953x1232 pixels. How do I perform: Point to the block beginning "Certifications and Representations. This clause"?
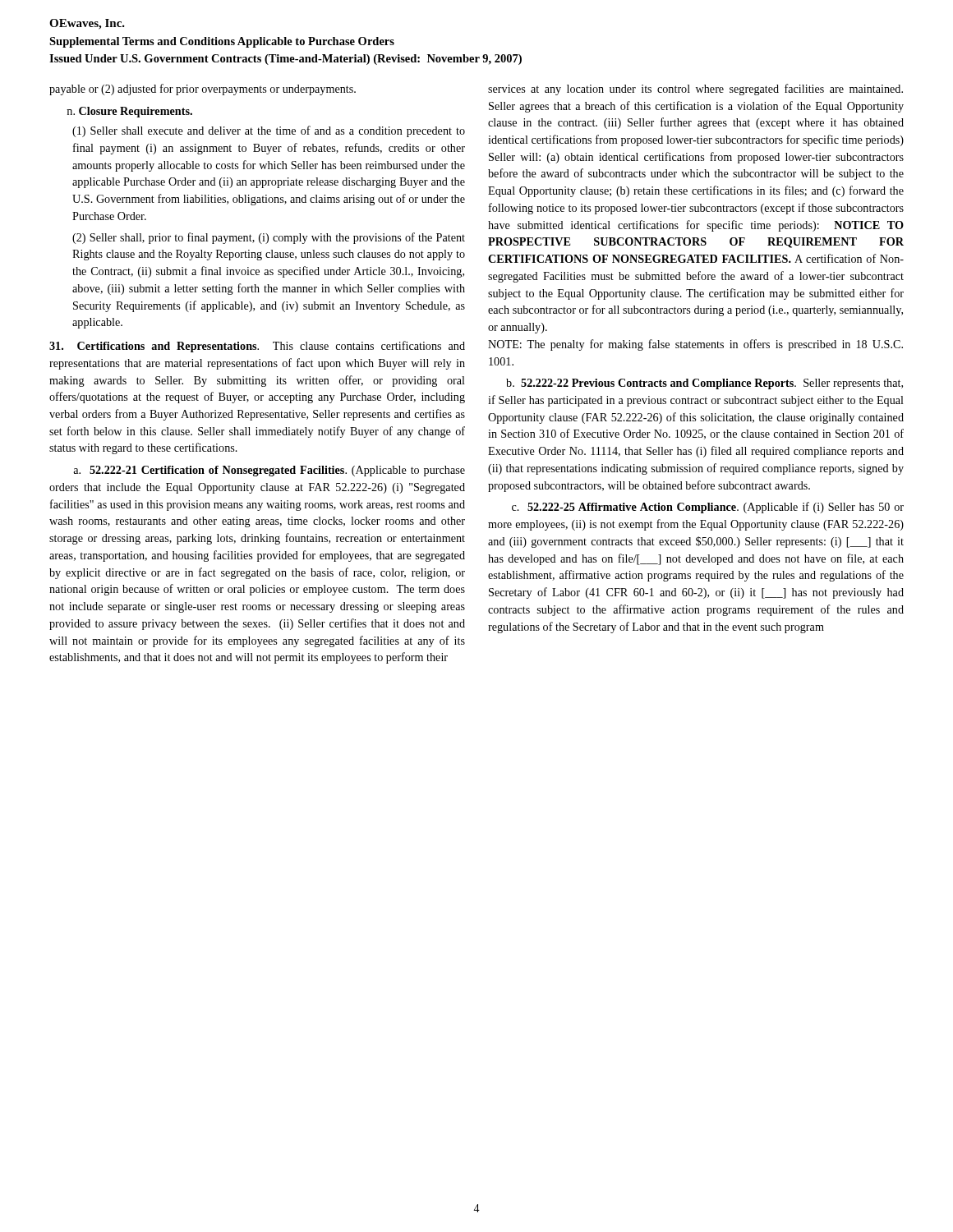pos(257,397)
